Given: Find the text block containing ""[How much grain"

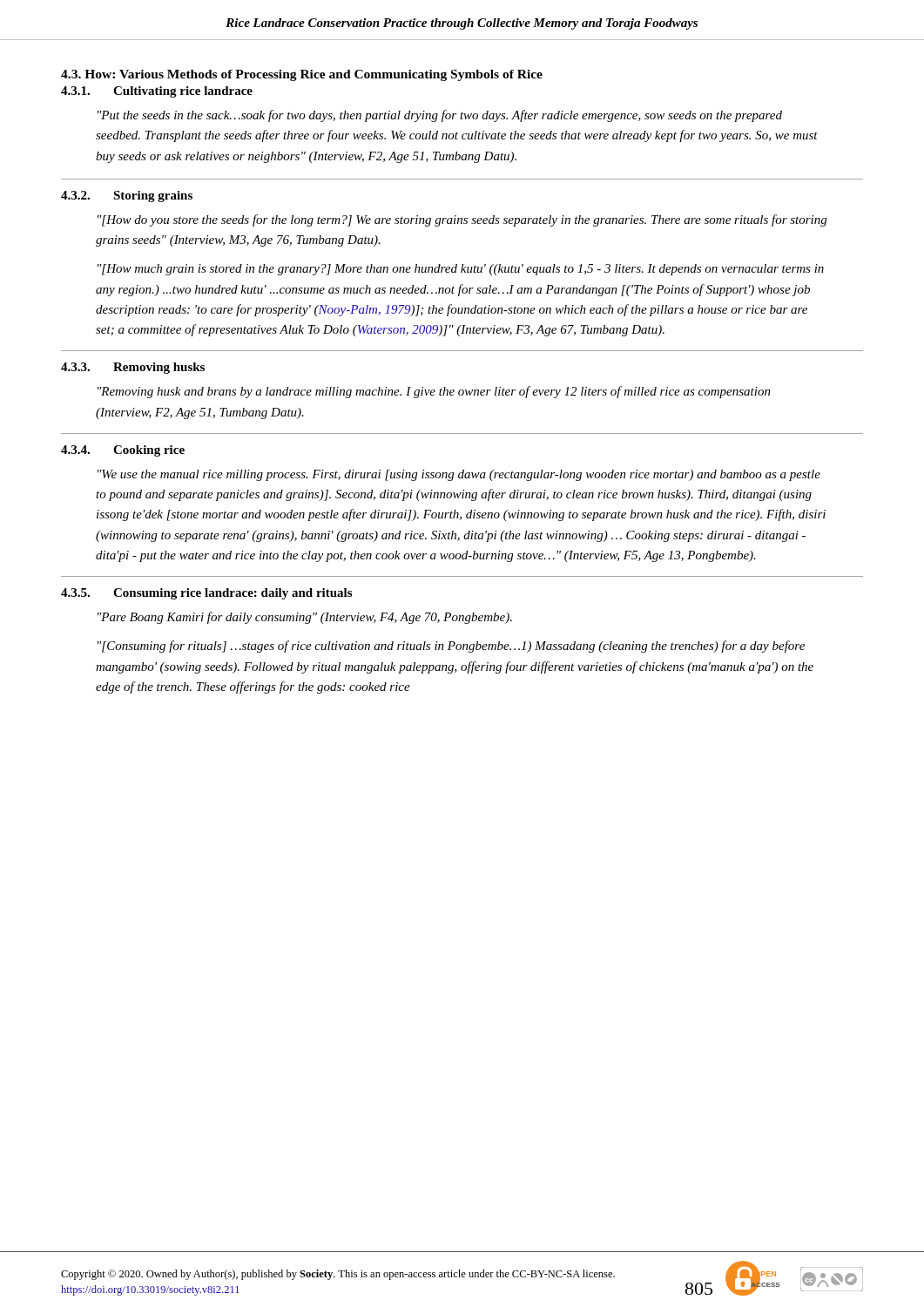Looking at the screenshot, I should point(460,299).
